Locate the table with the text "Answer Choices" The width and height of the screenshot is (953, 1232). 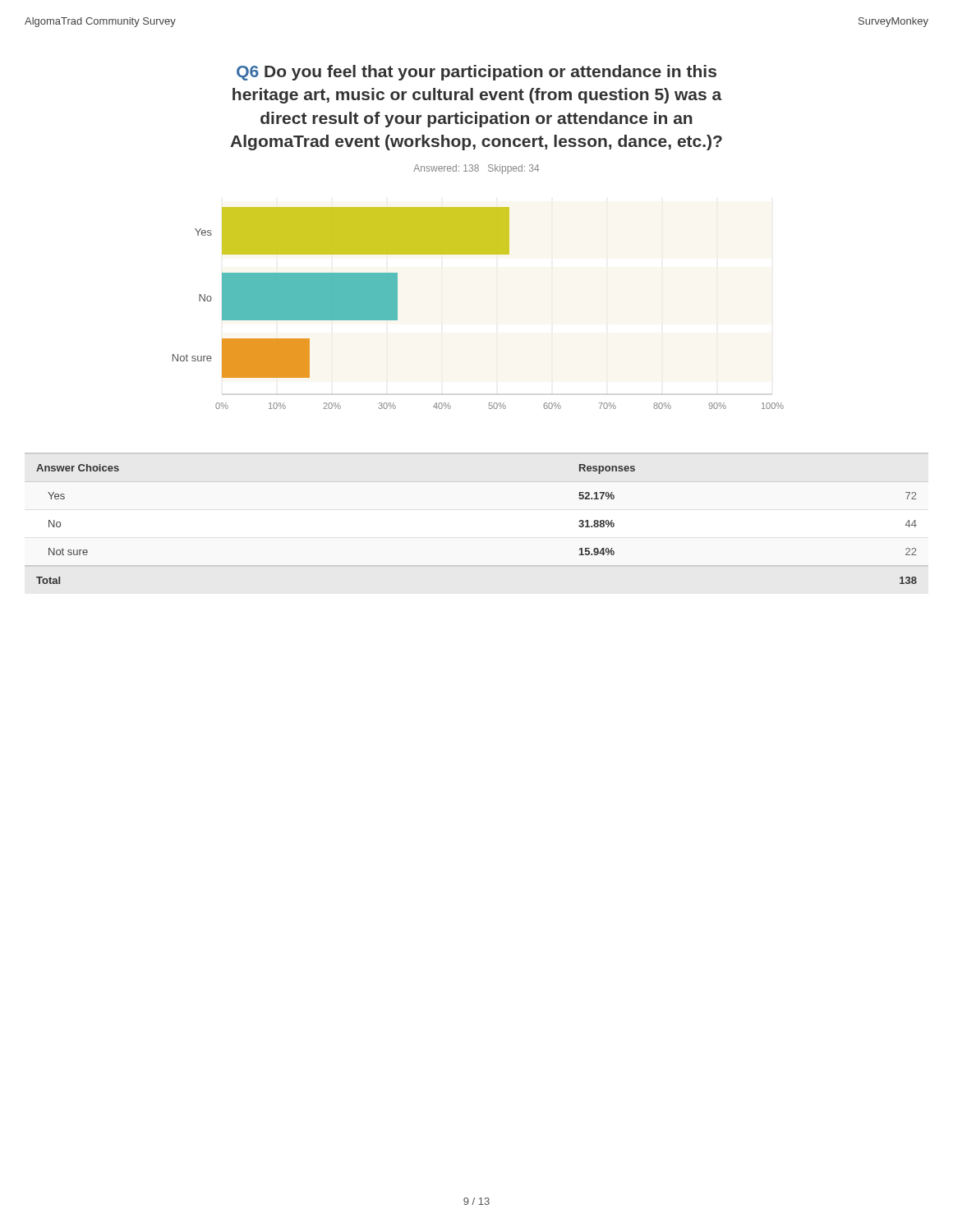point(476,523)
